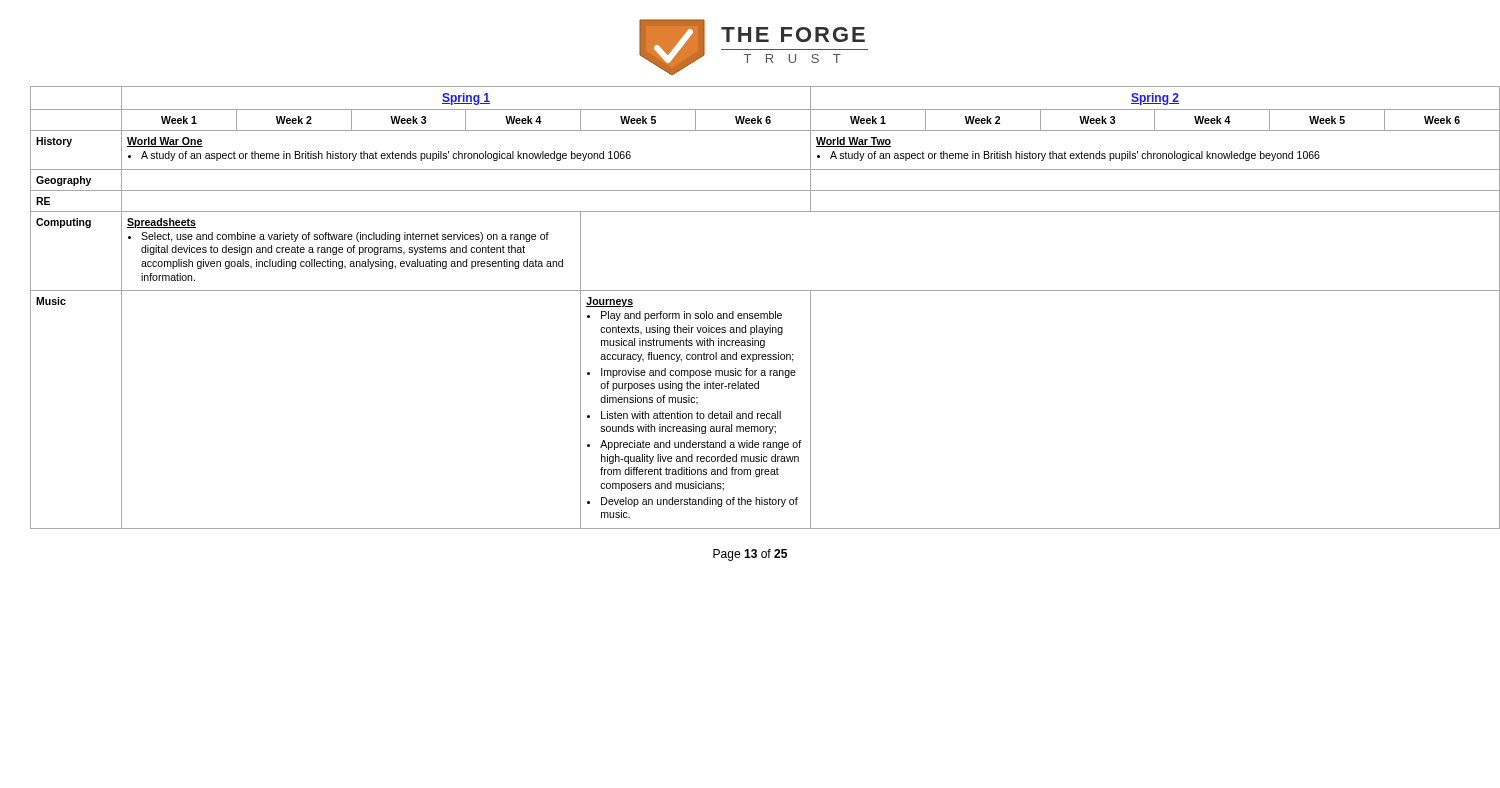Click on the logo
This screenshot has width=1500, height=788.
click(750, 43)
